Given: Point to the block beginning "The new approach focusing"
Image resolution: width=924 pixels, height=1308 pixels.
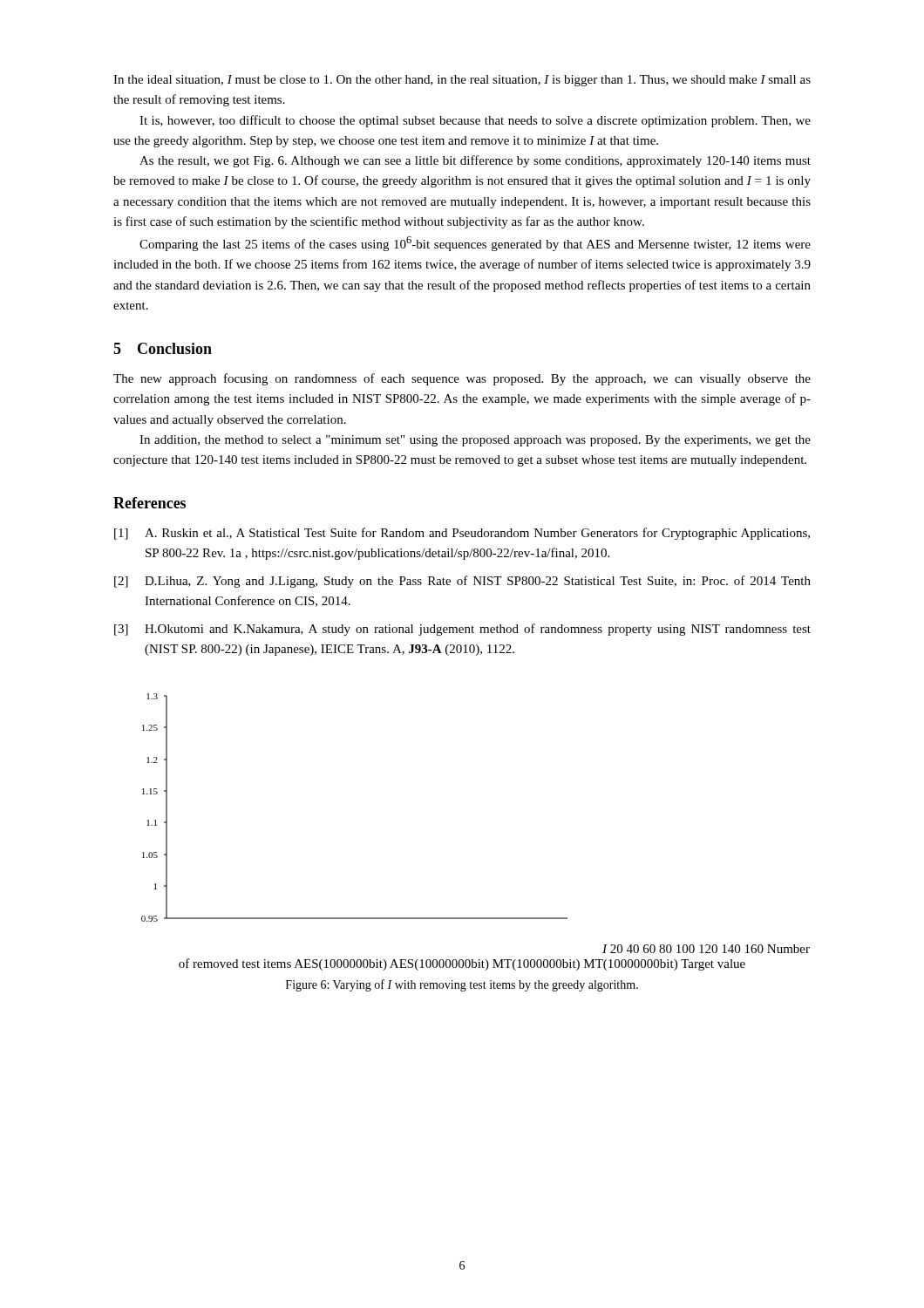Looking at the screenshot, I should tap(462, 379).
